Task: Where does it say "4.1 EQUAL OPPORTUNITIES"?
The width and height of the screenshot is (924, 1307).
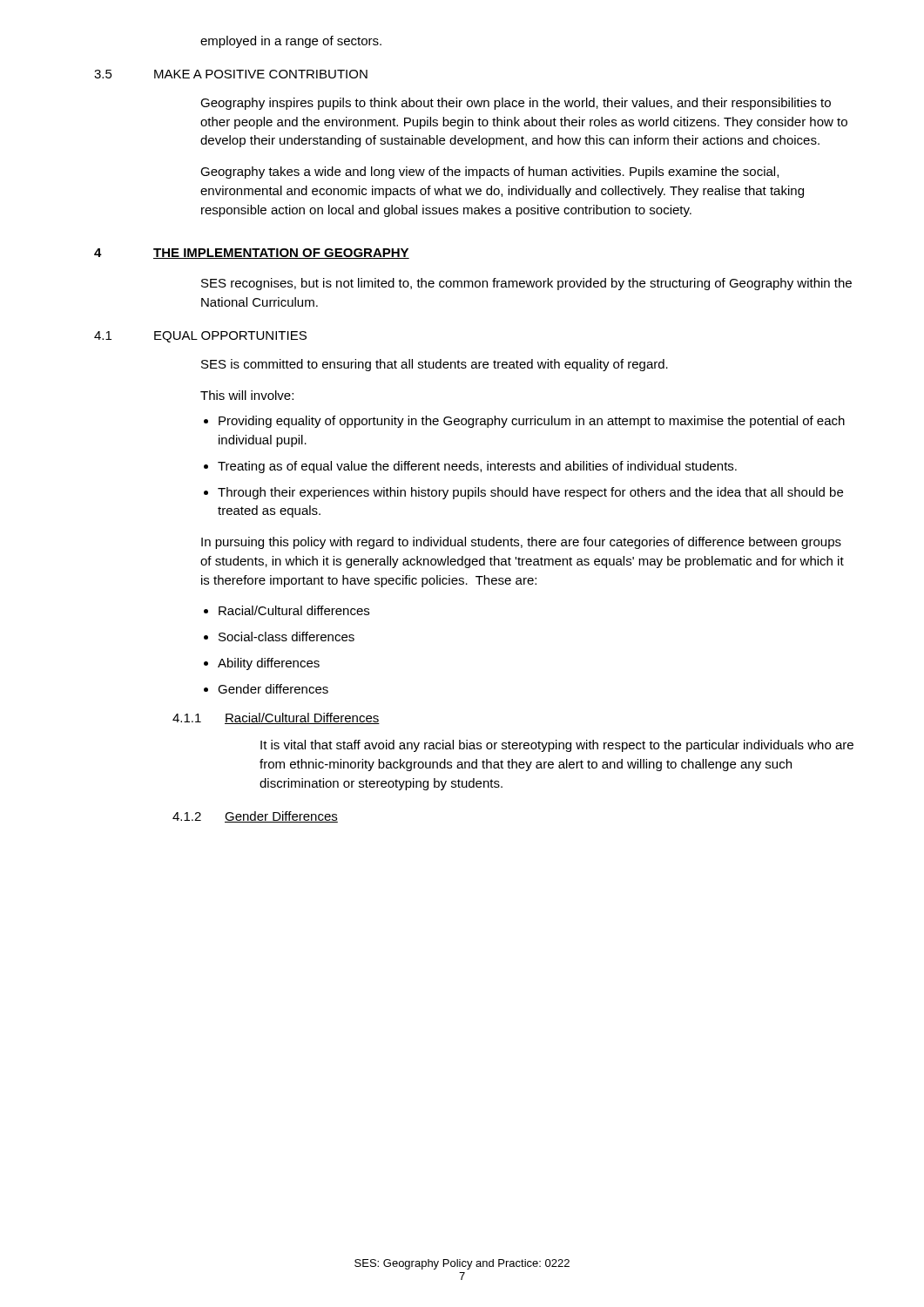Action: pyautogui.click(x=201, y=335)
